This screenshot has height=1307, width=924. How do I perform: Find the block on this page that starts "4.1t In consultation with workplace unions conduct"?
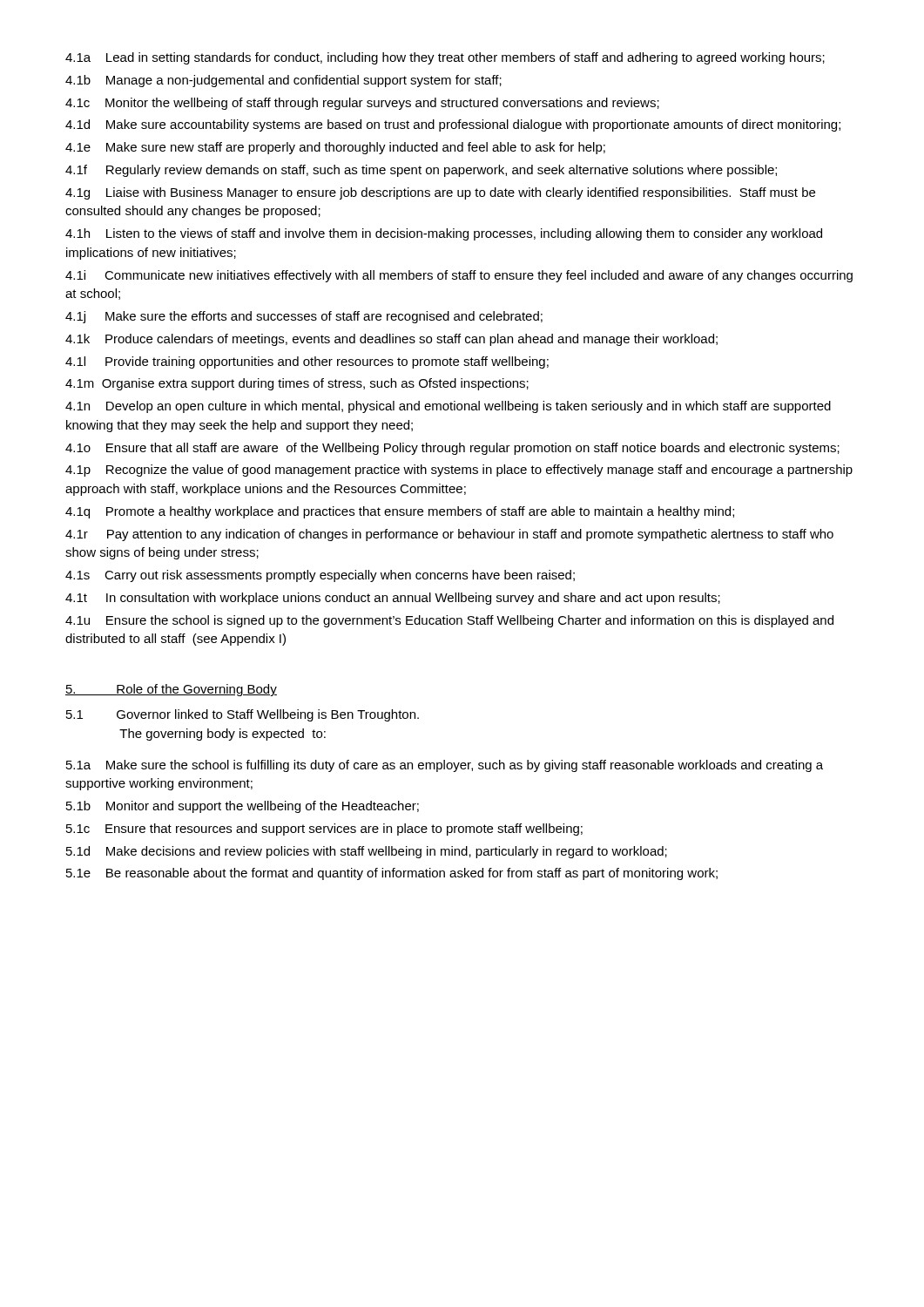(393, 597)
